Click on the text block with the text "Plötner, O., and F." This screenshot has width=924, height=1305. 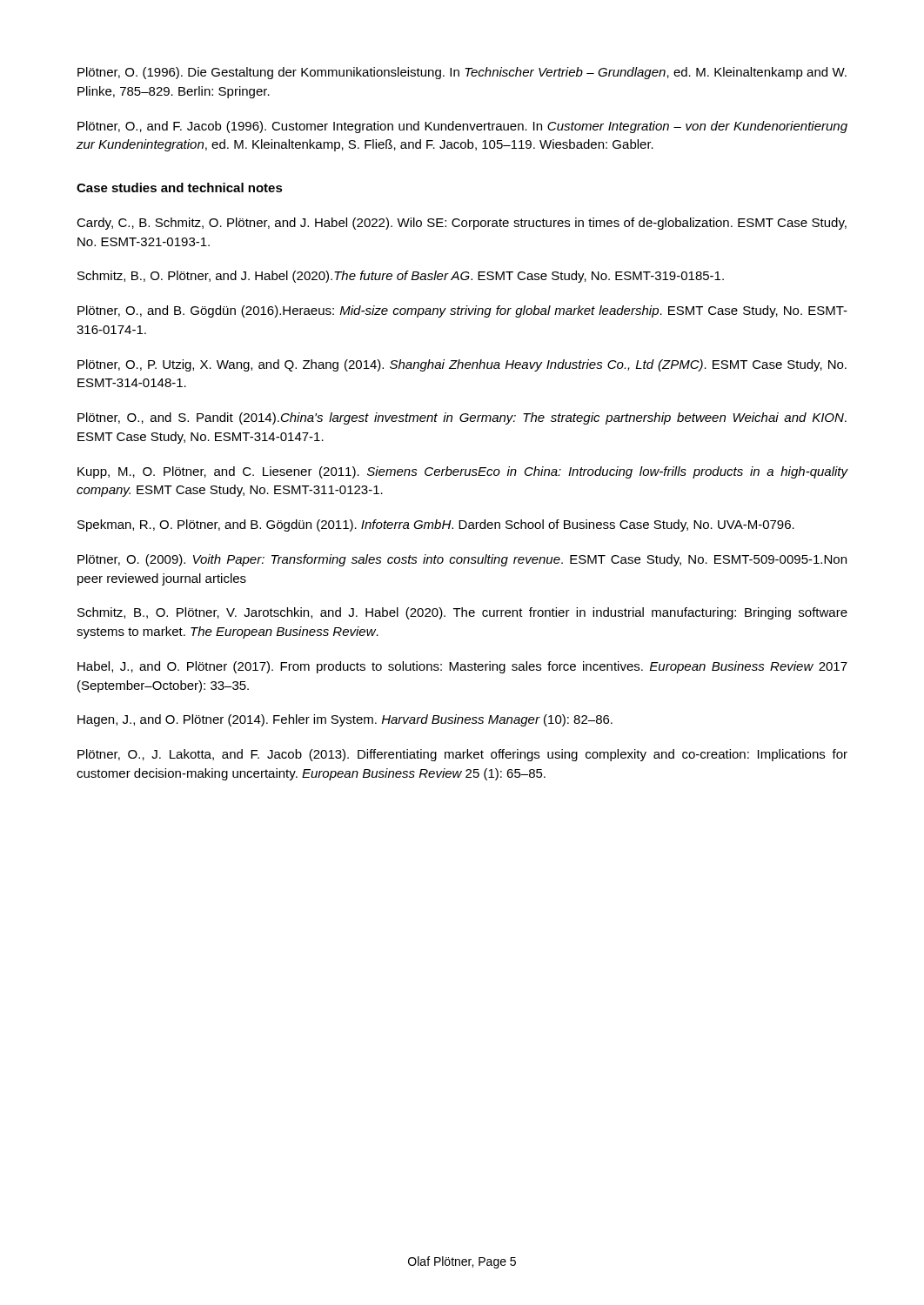(462, 135)
